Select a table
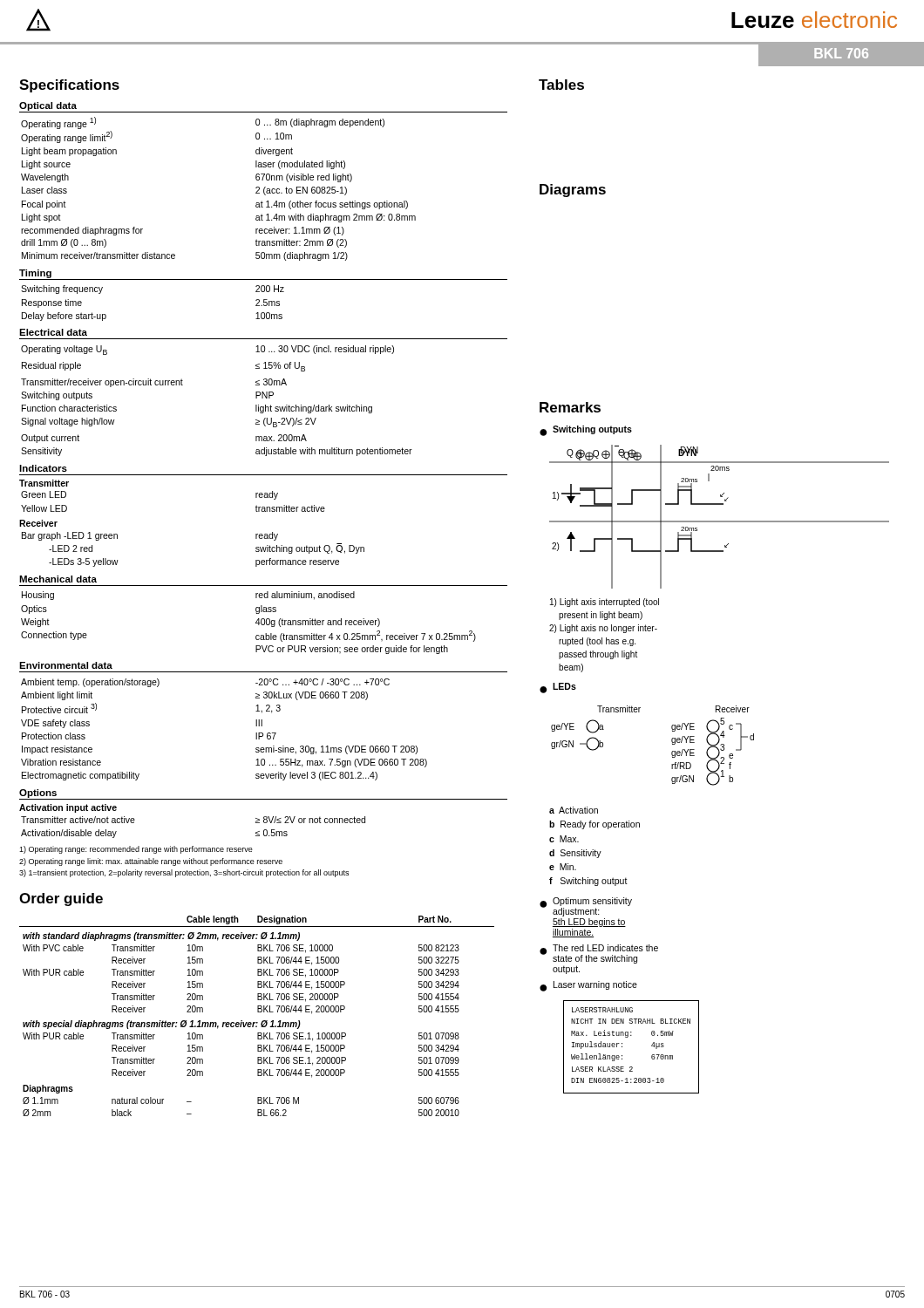Screen dimensions: 1308x924 [x=263, y=1016]
